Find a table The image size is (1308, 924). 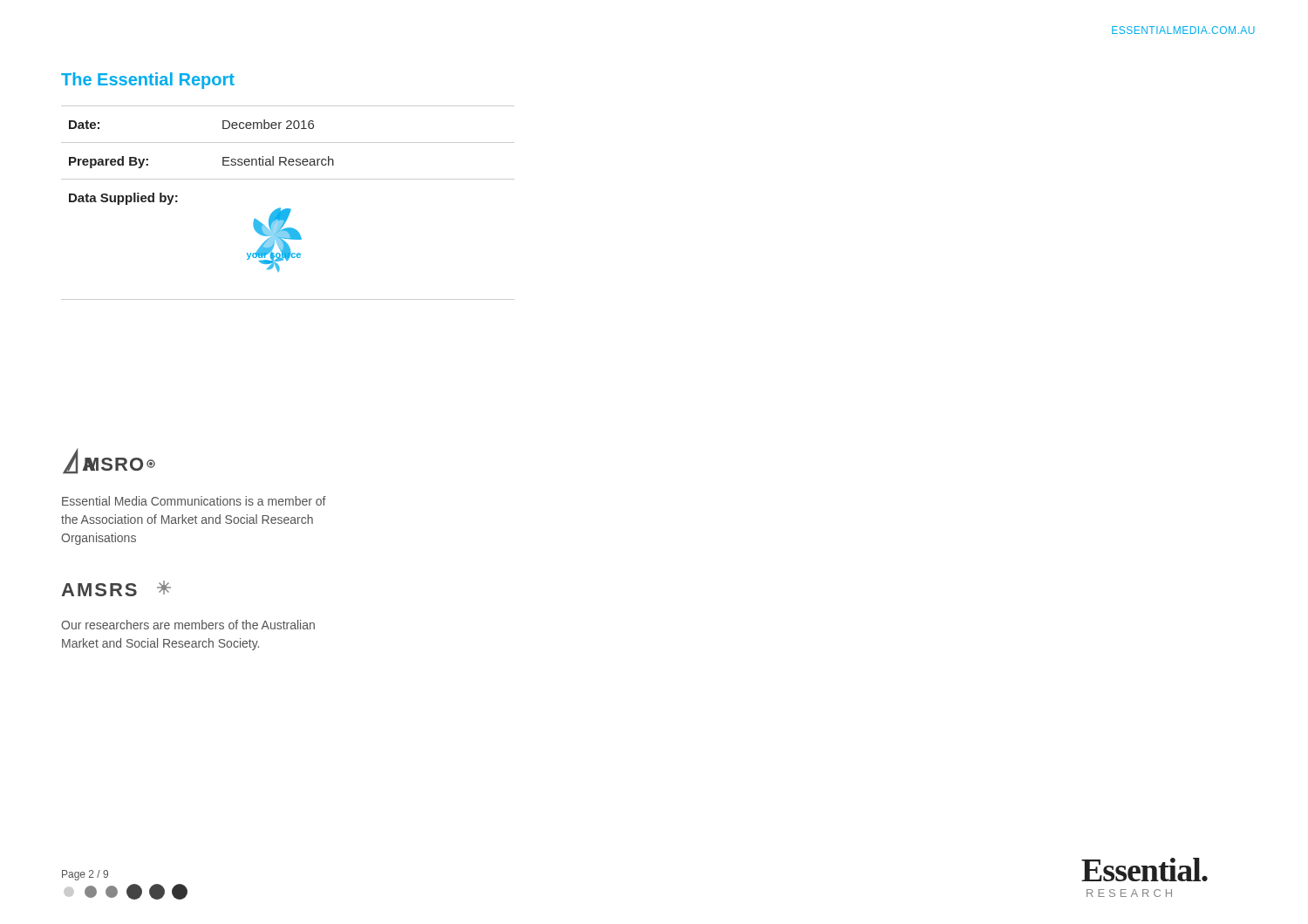tap(288, 203)
